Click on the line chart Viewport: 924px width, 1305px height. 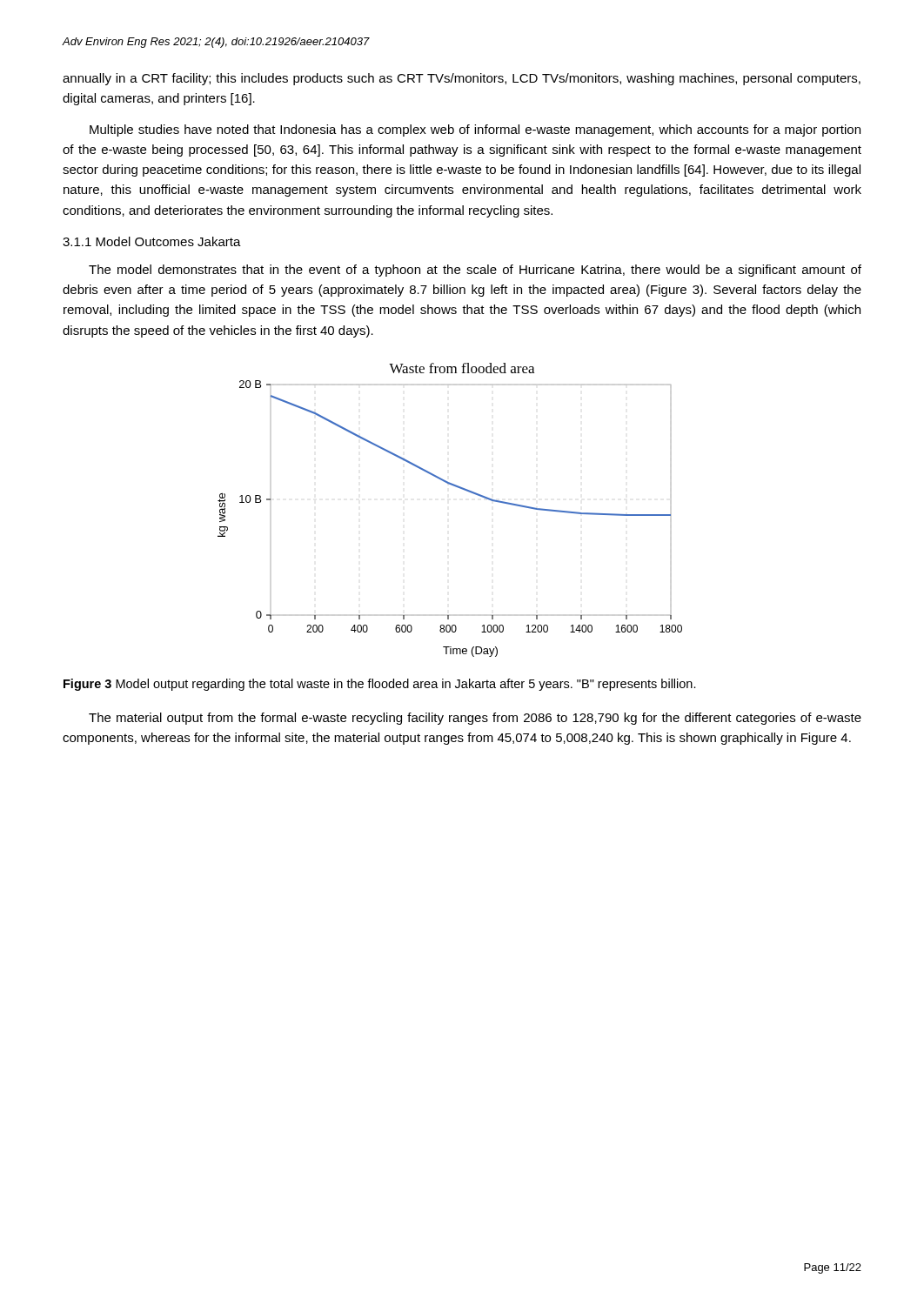tap(462, 512)
